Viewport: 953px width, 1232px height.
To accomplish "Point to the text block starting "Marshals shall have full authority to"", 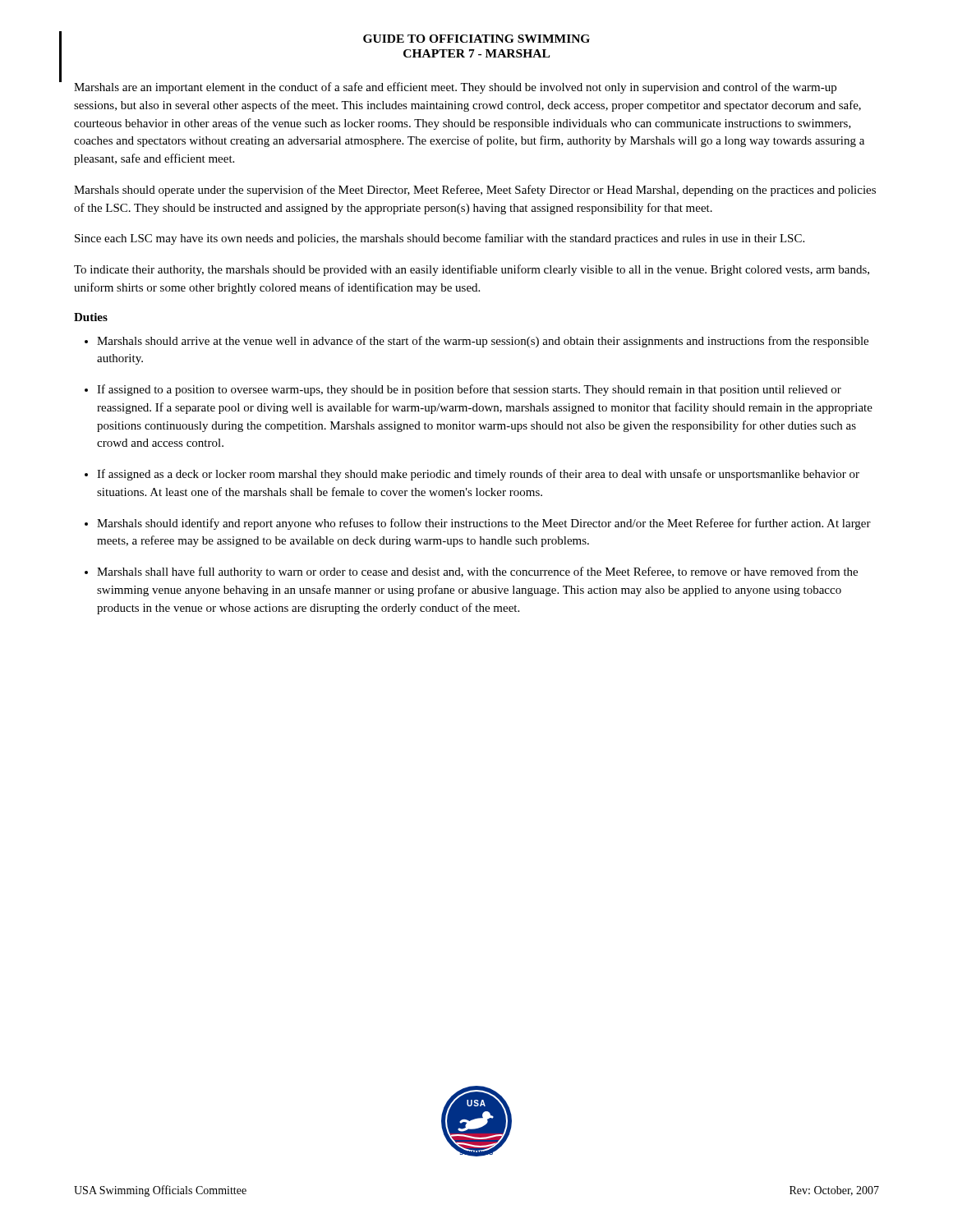I will click(x=478, y=590).
